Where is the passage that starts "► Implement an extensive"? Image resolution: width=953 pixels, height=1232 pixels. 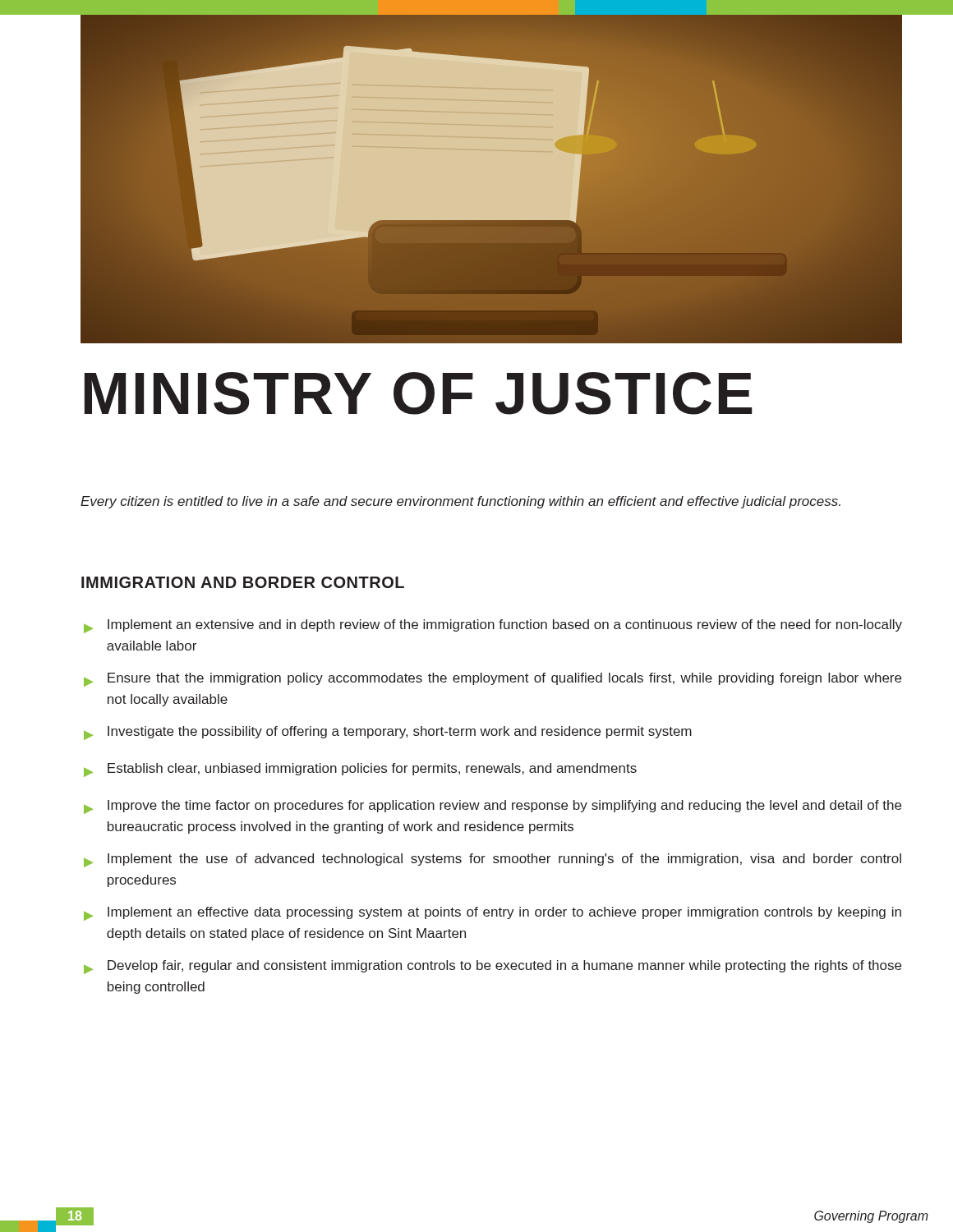click(491, 635)
